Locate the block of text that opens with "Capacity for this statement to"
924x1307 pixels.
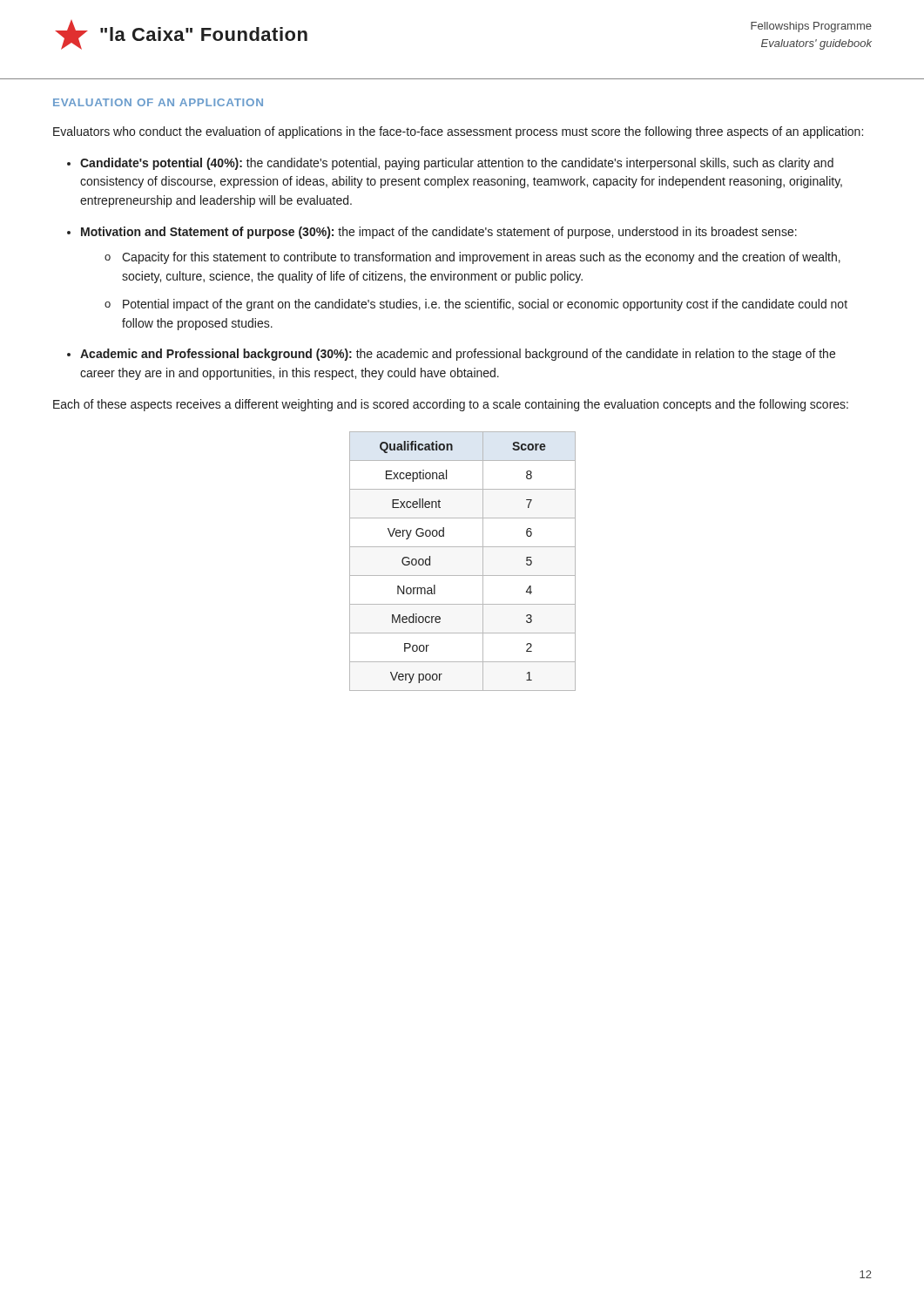(x=481, y=267)
